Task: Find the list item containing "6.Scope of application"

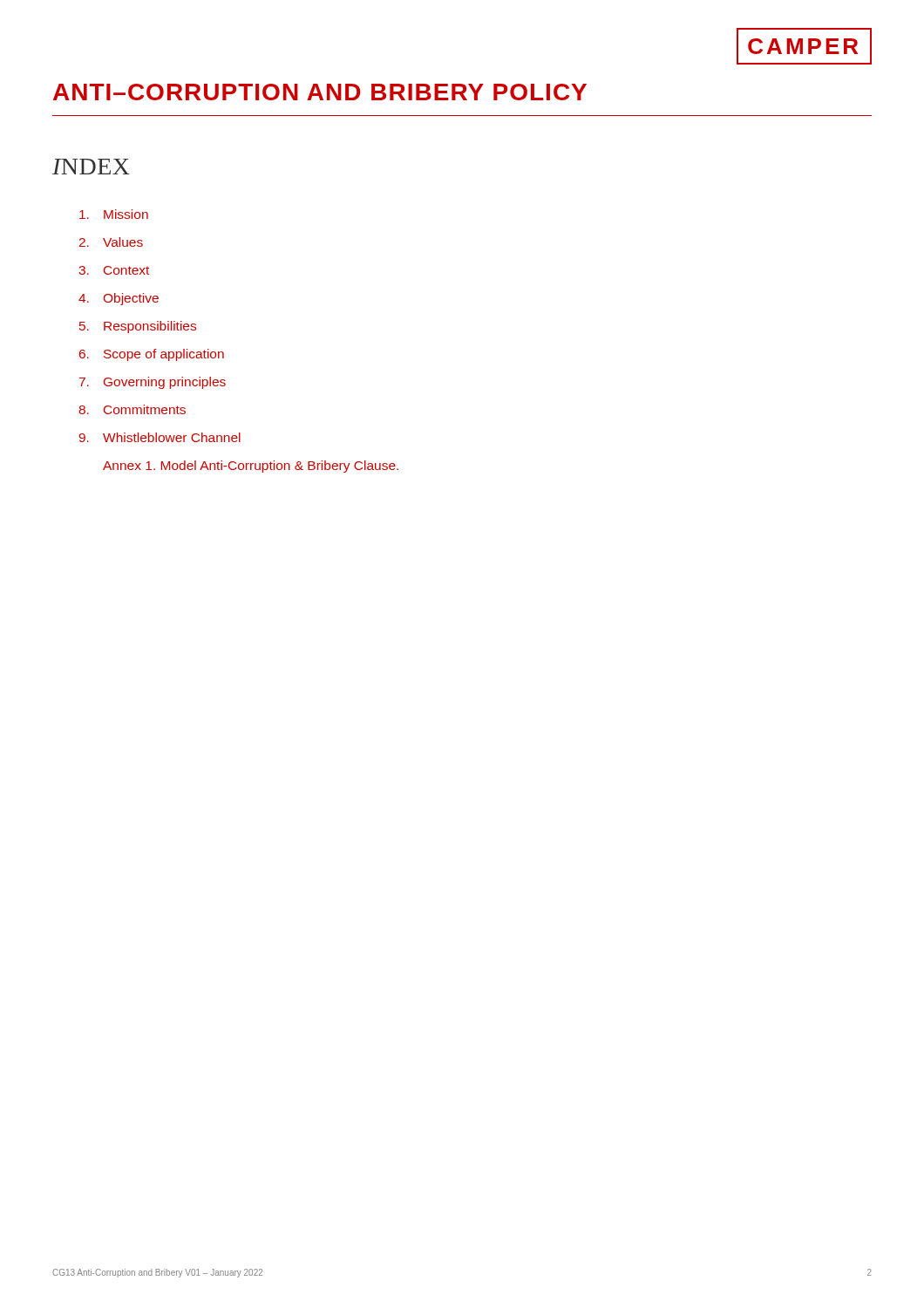Action: pos(151,354)
